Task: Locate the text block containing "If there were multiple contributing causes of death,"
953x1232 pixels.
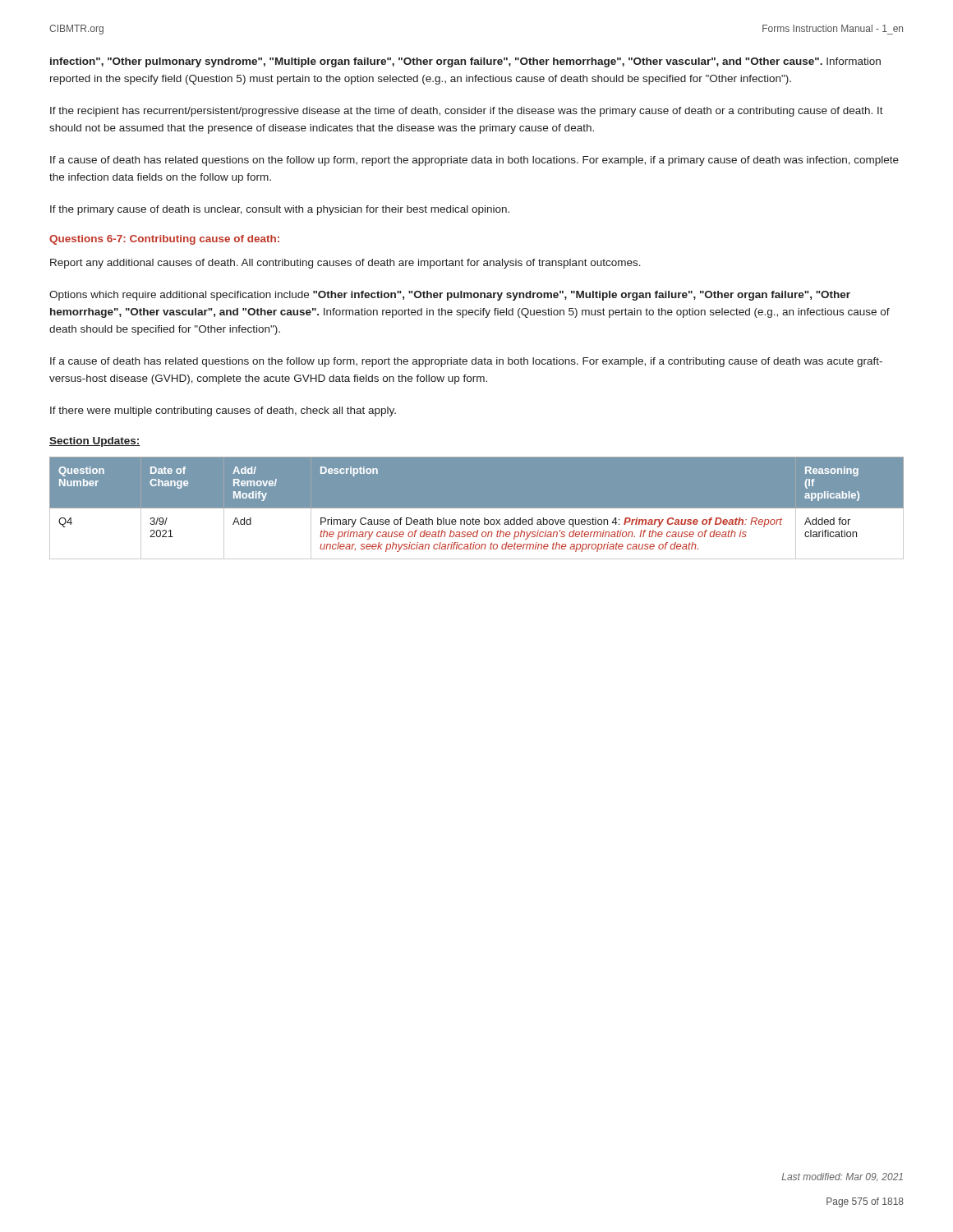Action: click(223, 410)
